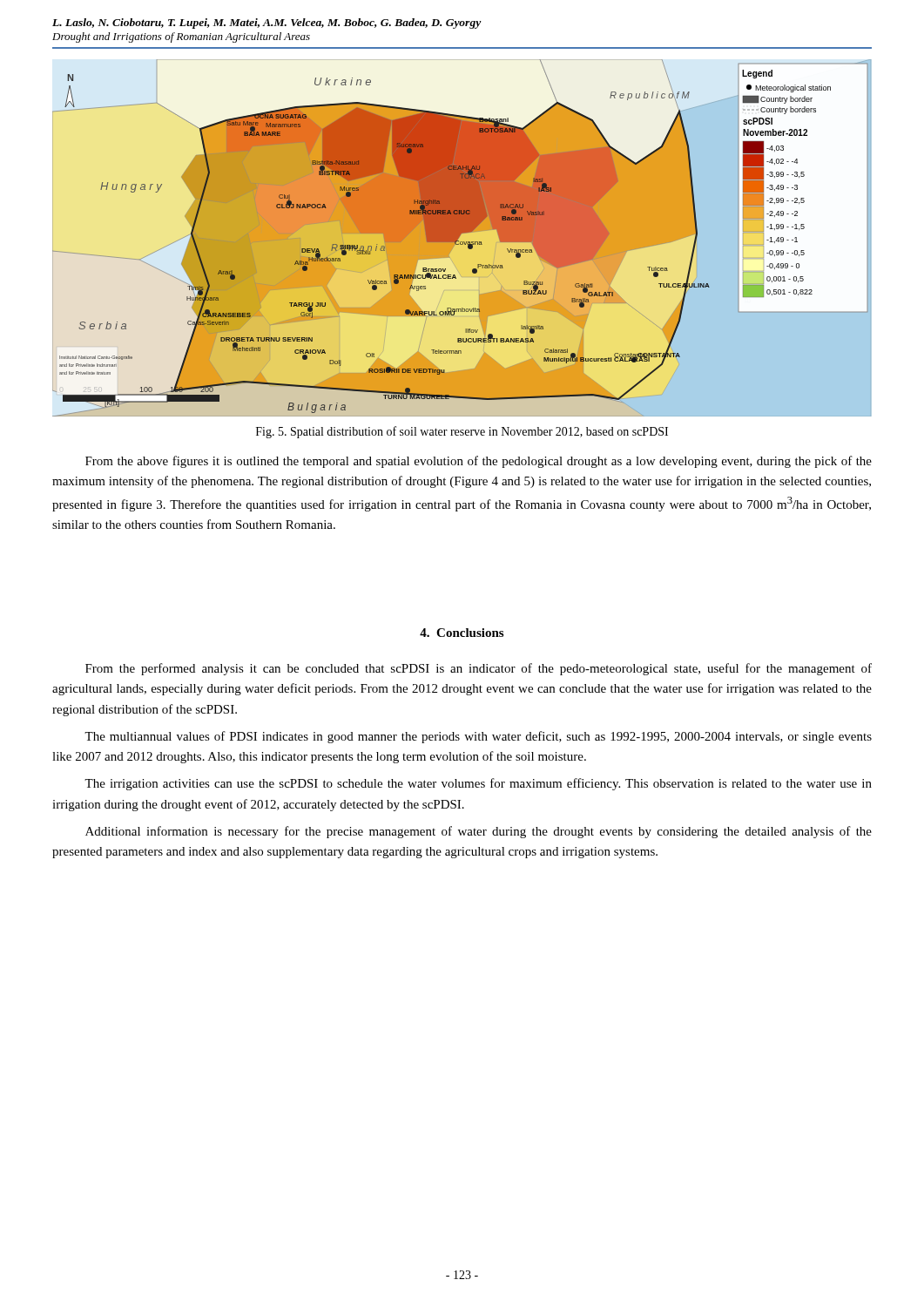The width and height of the screenshot is (924, 1307).
Task: Click on the map
Action: click(462, 238)
